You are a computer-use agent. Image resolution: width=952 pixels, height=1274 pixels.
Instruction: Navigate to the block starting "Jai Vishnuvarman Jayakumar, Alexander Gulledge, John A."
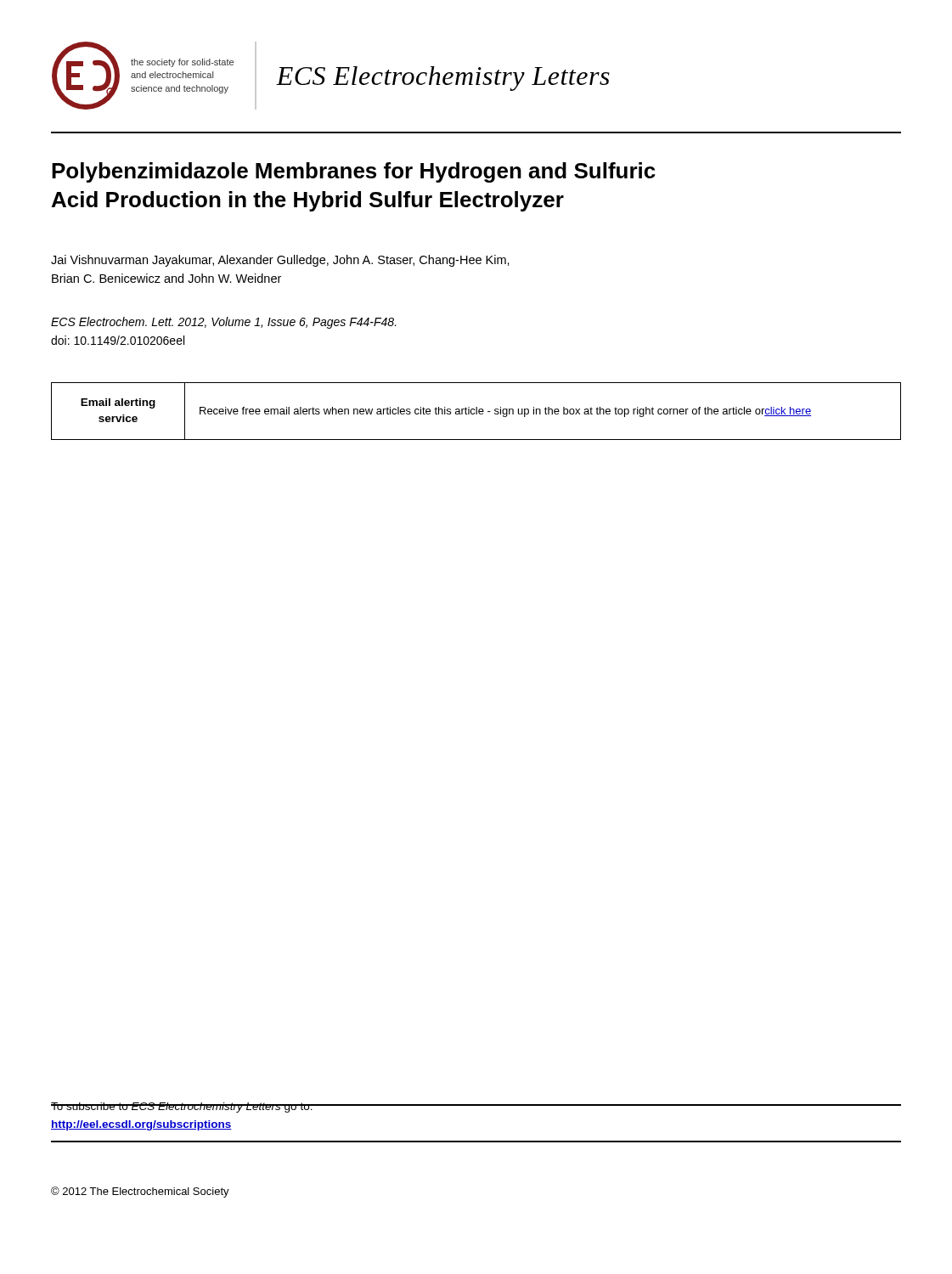click(280, 269)
